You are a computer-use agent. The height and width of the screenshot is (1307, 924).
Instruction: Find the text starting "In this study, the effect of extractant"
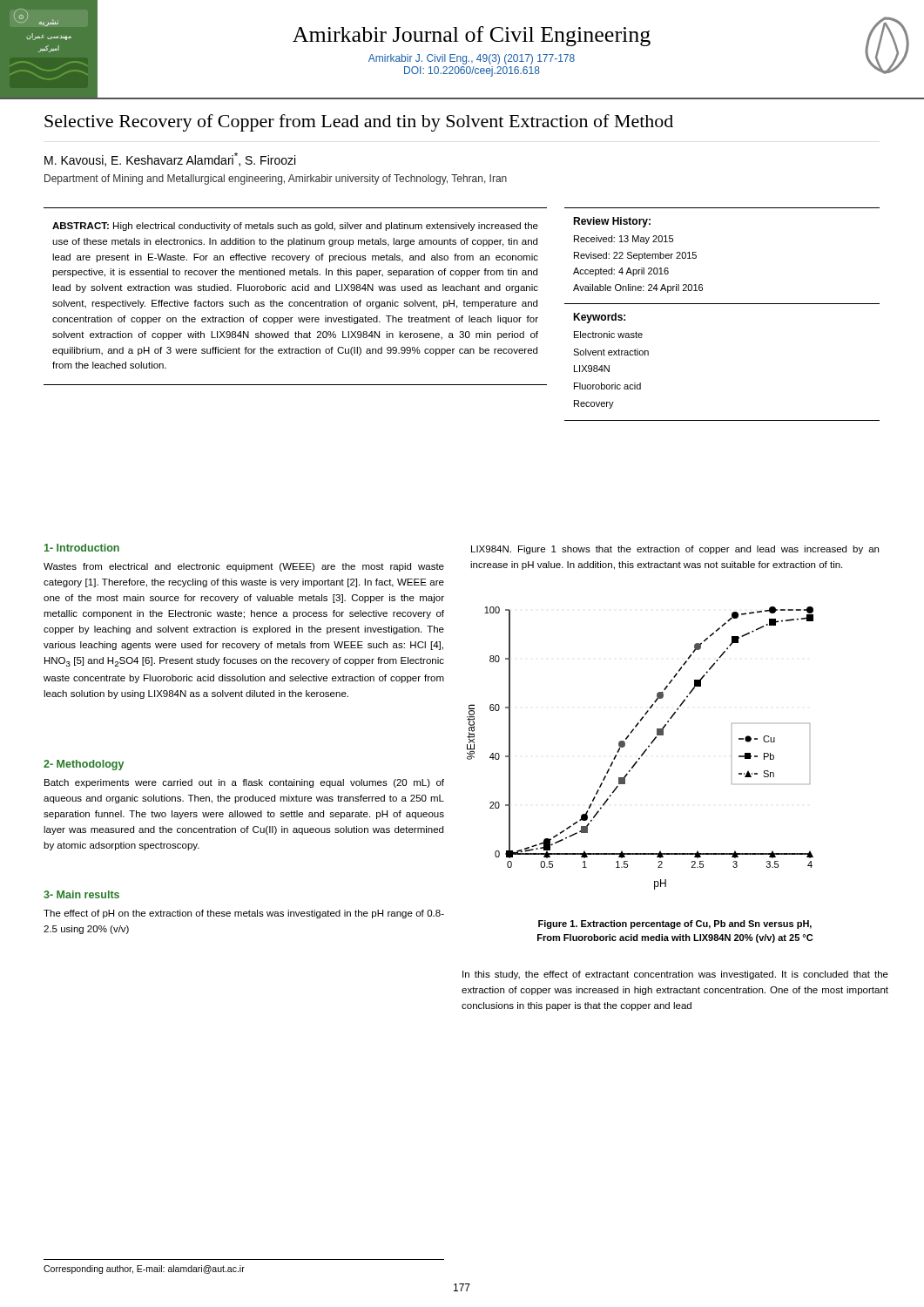point(675,990)
